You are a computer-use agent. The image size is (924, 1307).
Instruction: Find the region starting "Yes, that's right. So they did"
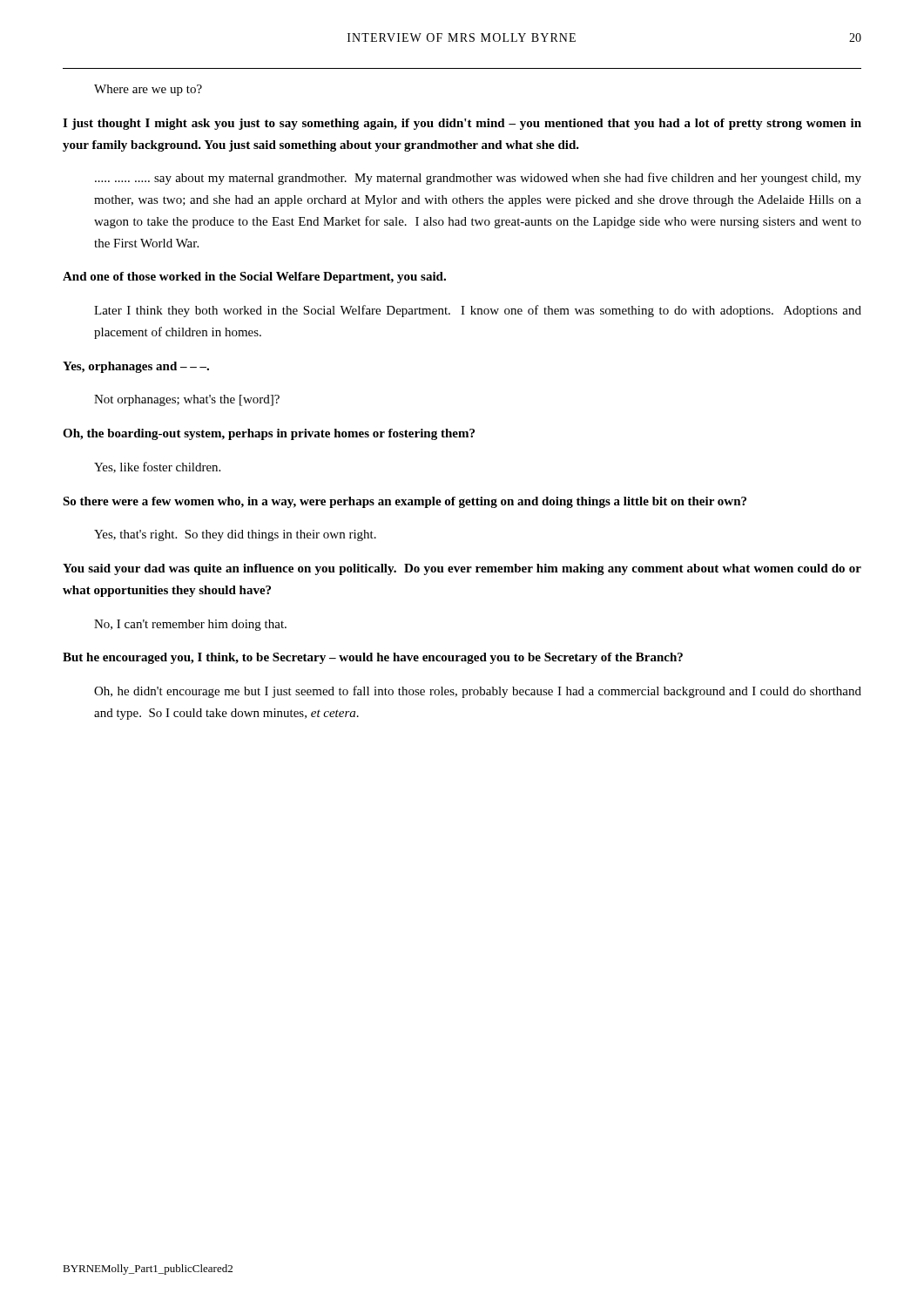click(235, 534)
